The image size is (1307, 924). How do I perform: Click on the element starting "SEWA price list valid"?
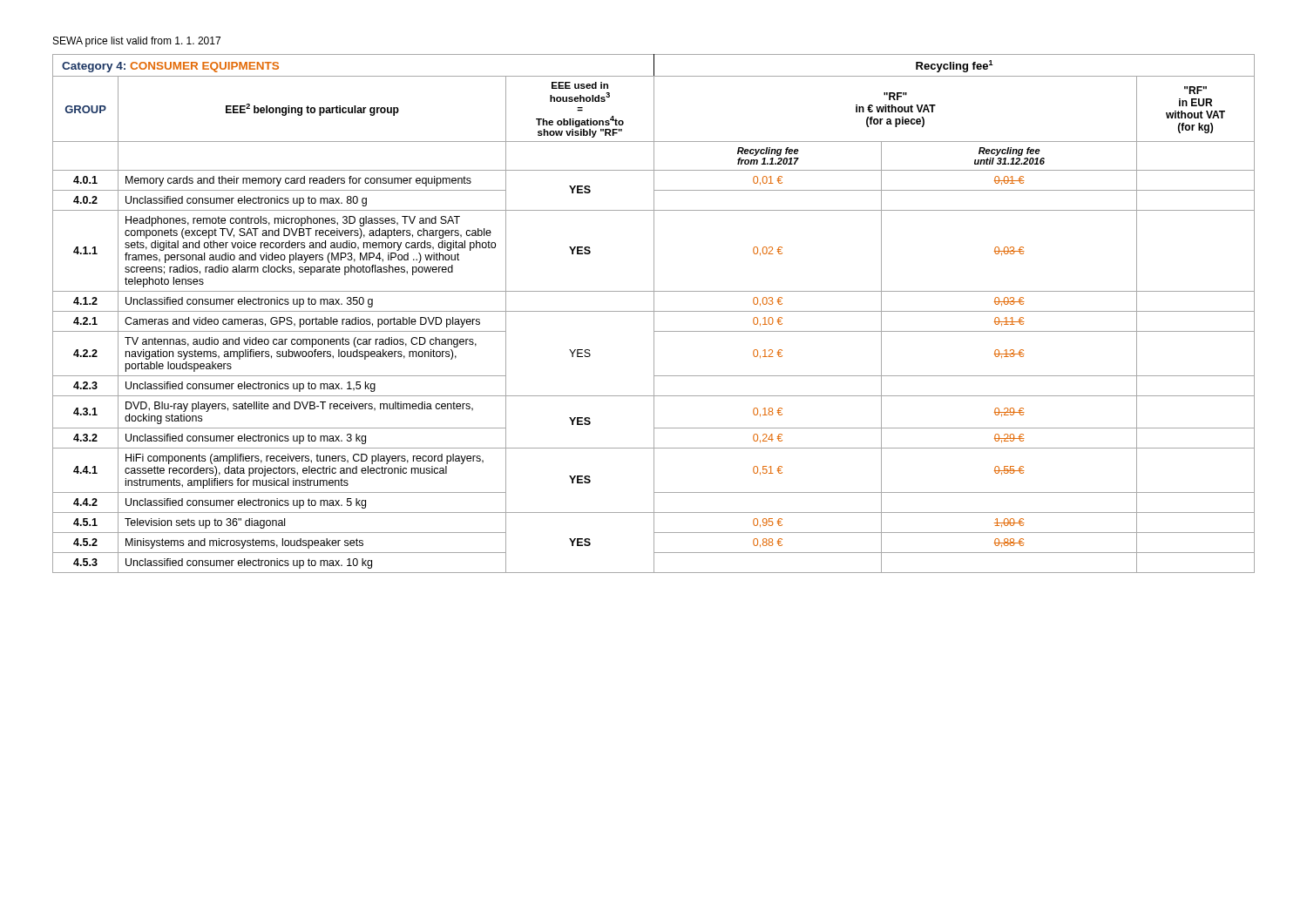click(137, 41)
